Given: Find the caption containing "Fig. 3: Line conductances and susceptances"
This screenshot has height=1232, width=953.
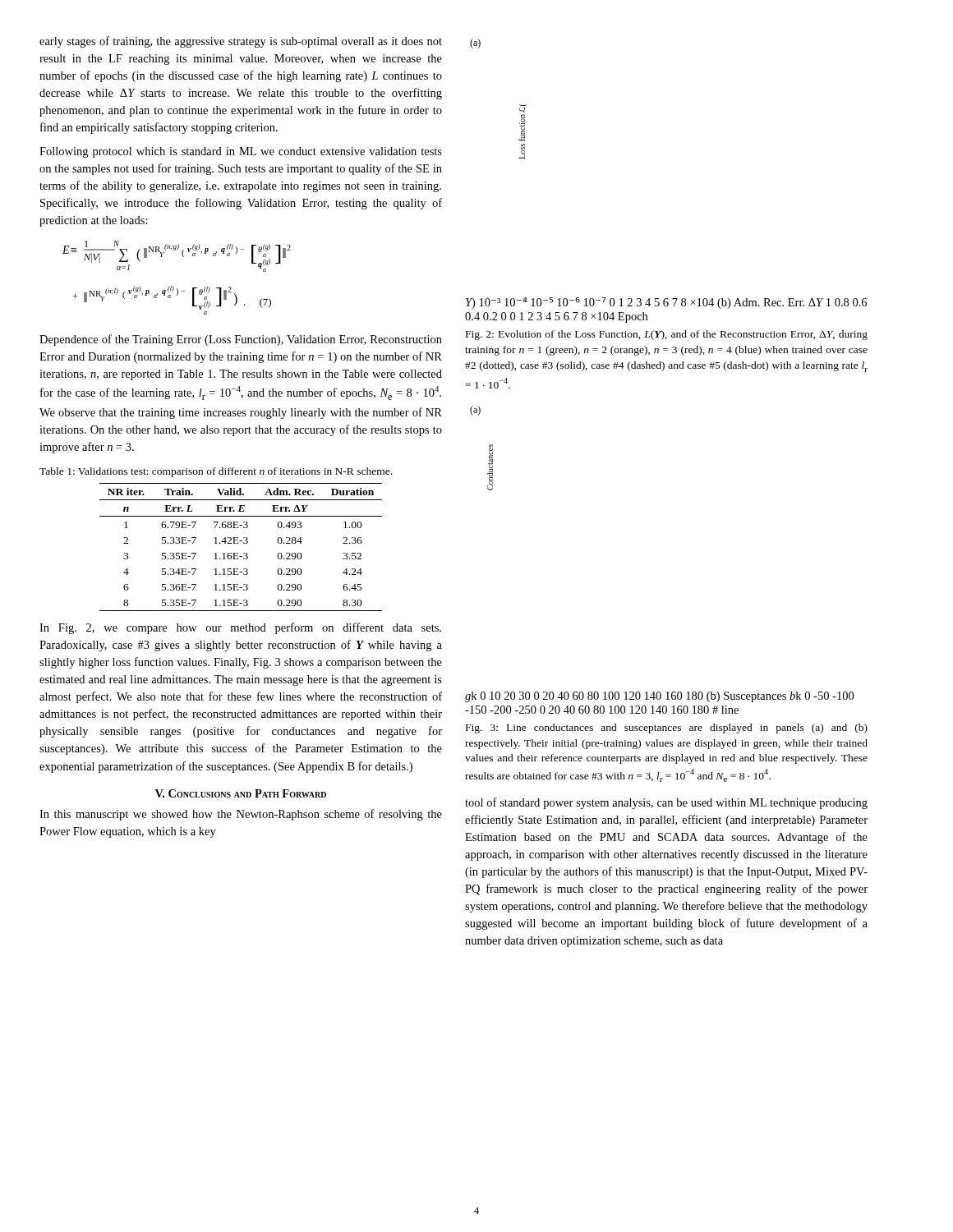Looking at the screenshot, I should (666, 752).
